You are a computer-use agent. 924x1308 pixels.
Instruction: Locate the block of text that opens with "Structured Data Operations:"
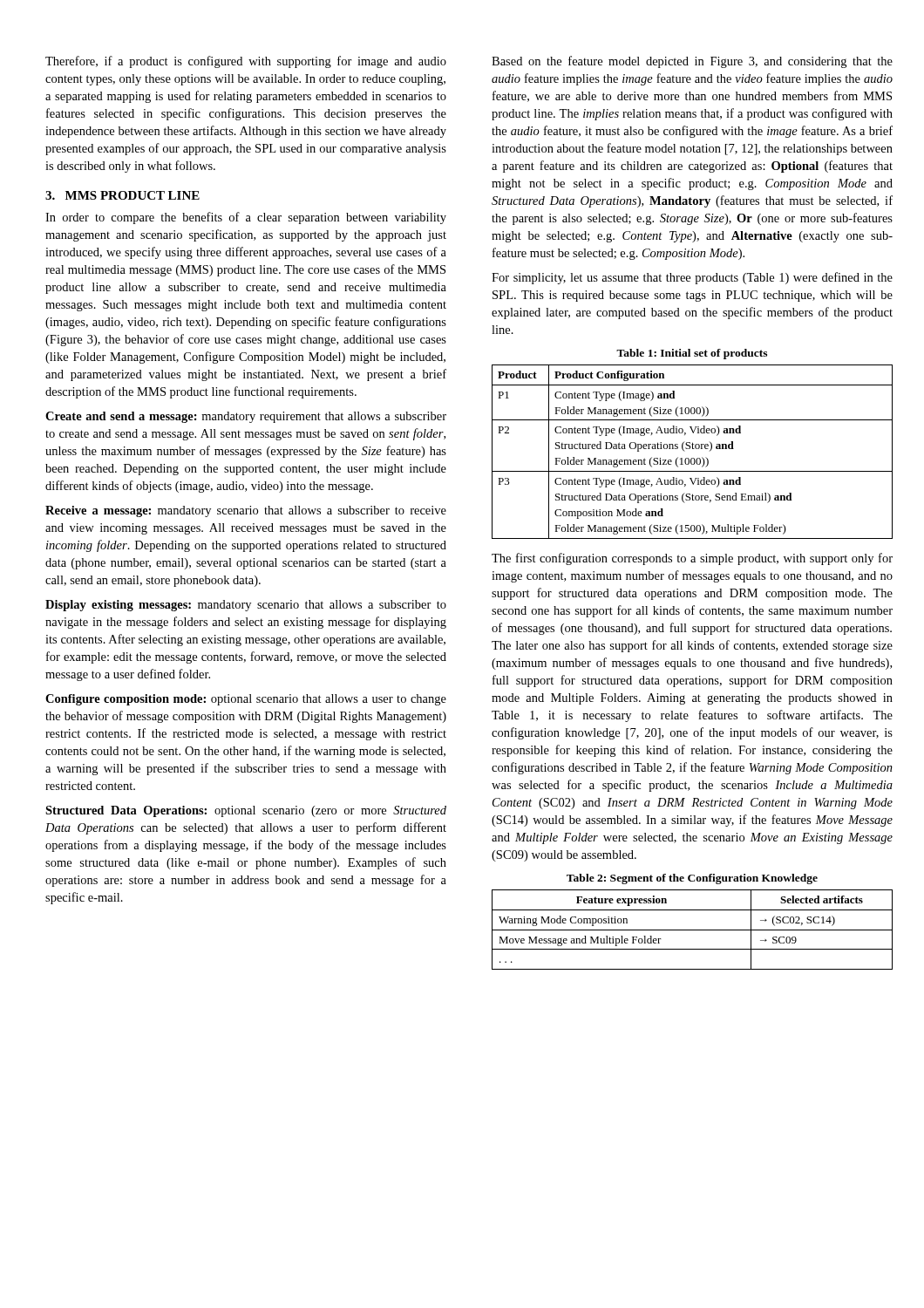pos(246,853)
